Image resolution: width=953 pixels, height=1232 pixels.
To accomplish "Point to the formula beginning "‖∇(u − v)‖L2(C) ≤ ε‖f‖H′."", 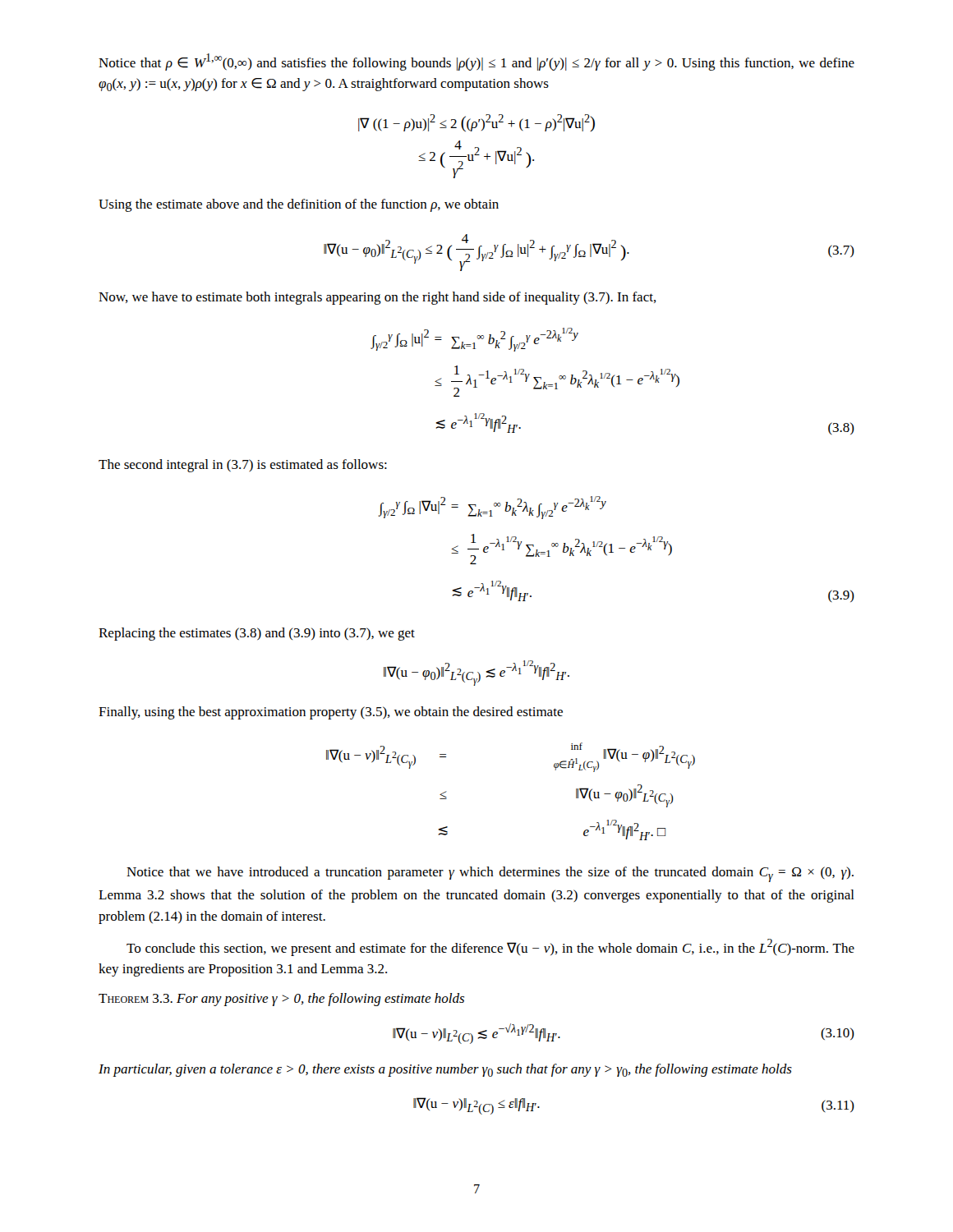I will coord(470,1106).
